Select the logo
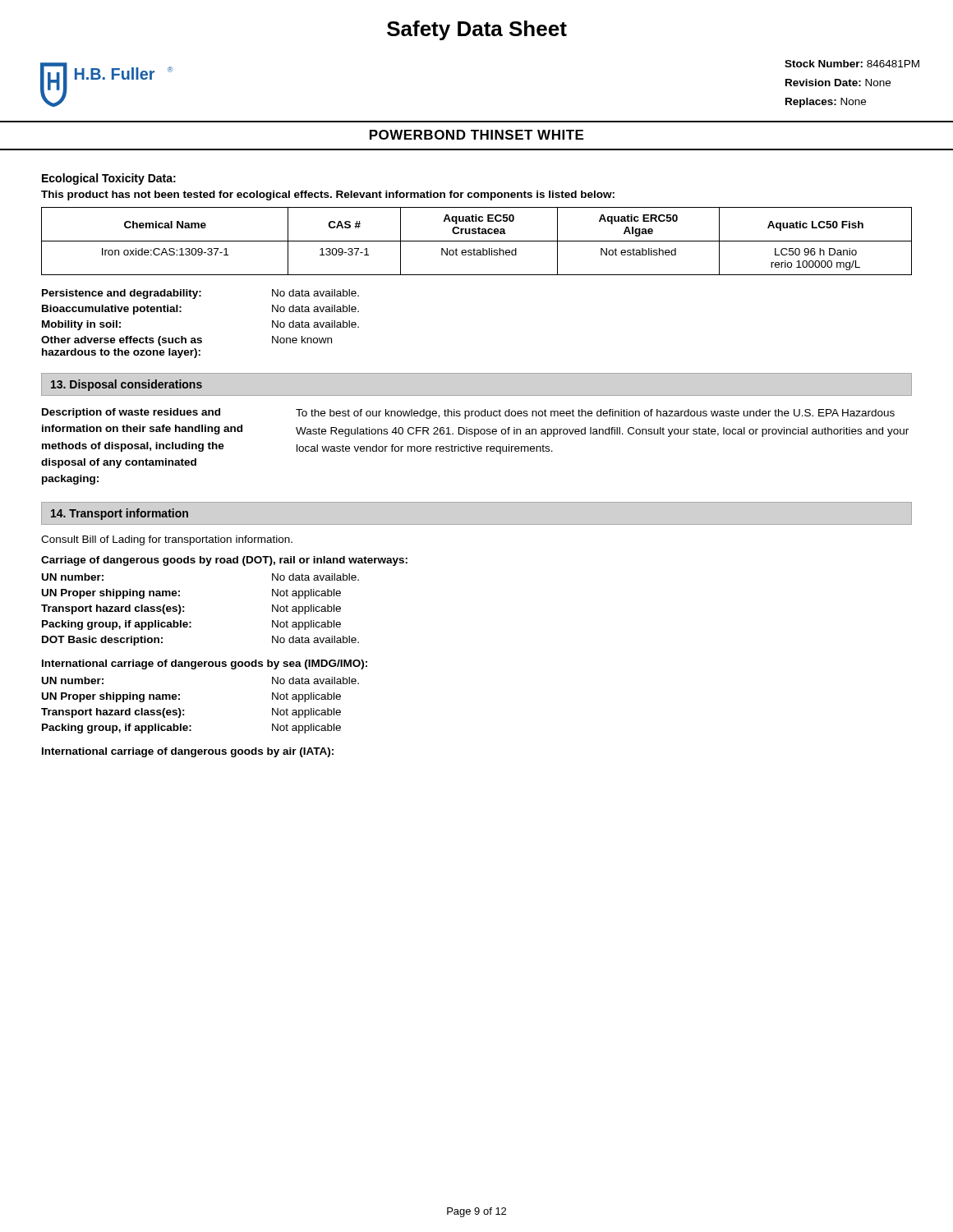Viewport: 953px width, 1232px height. click(107, 84)
